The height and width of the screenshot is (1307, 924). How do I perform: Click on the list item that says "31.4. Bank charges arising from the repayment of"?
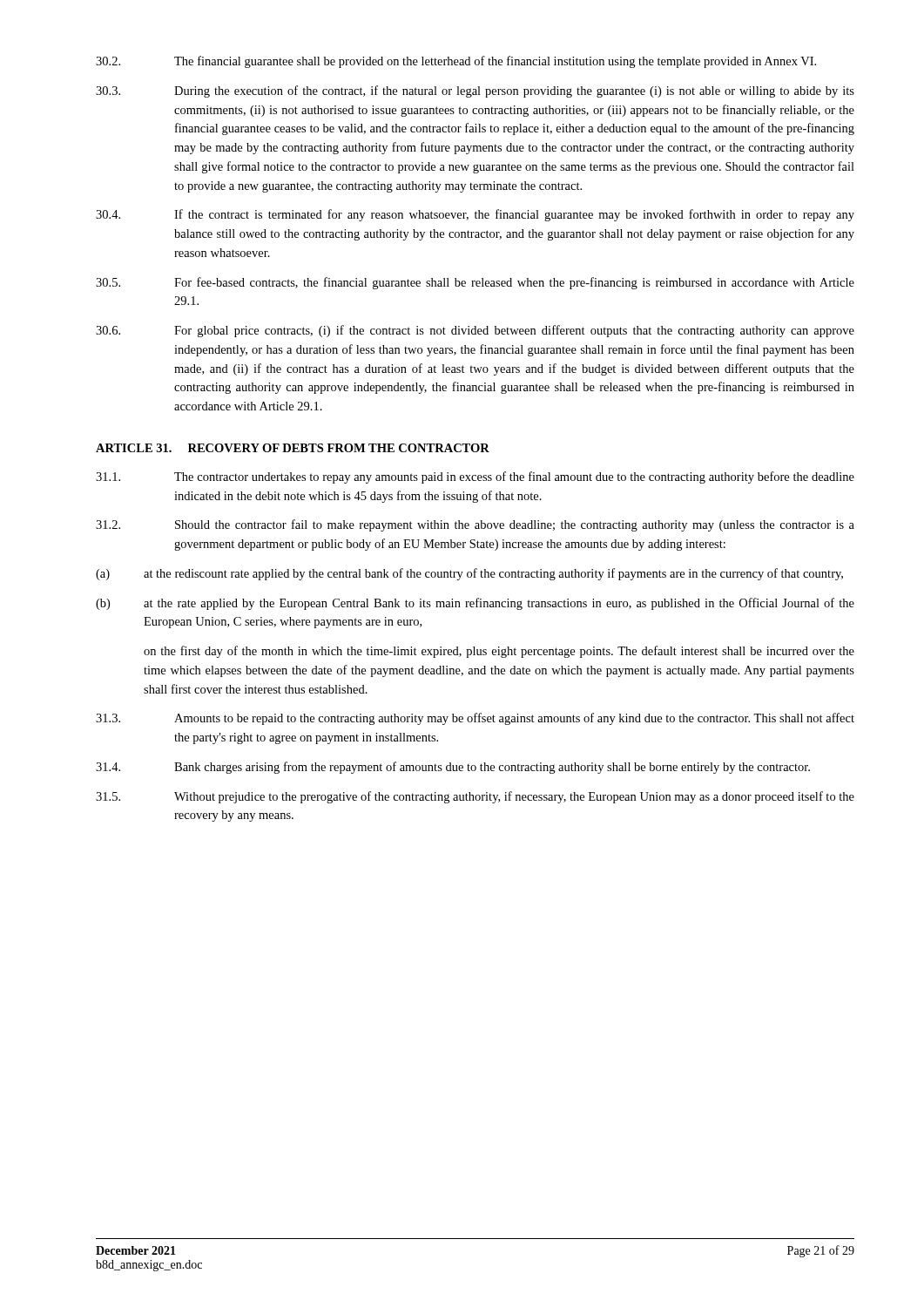point(475,767)
